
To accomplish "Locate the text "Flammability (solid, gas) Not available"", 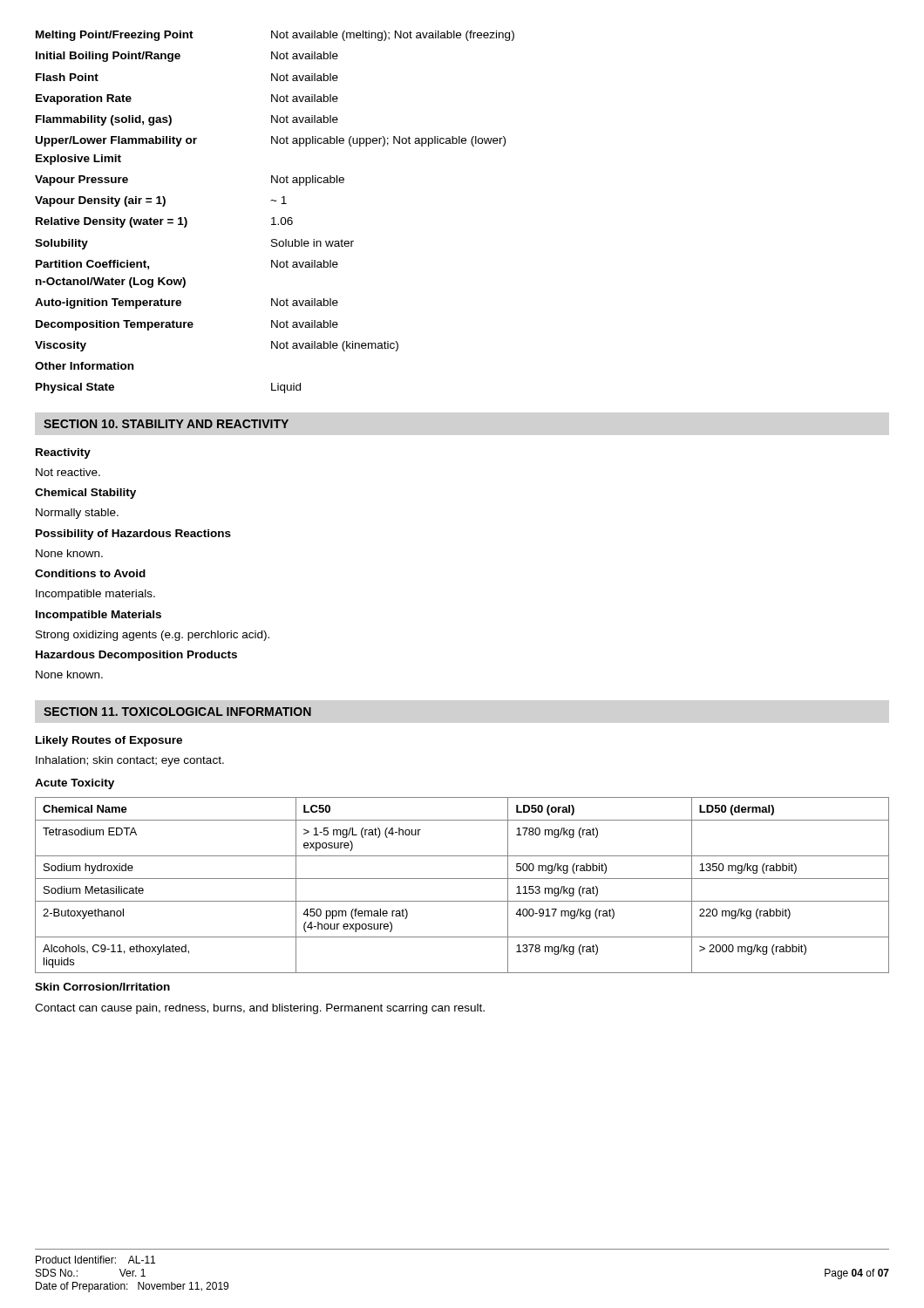I will click(x=99, y=120).
